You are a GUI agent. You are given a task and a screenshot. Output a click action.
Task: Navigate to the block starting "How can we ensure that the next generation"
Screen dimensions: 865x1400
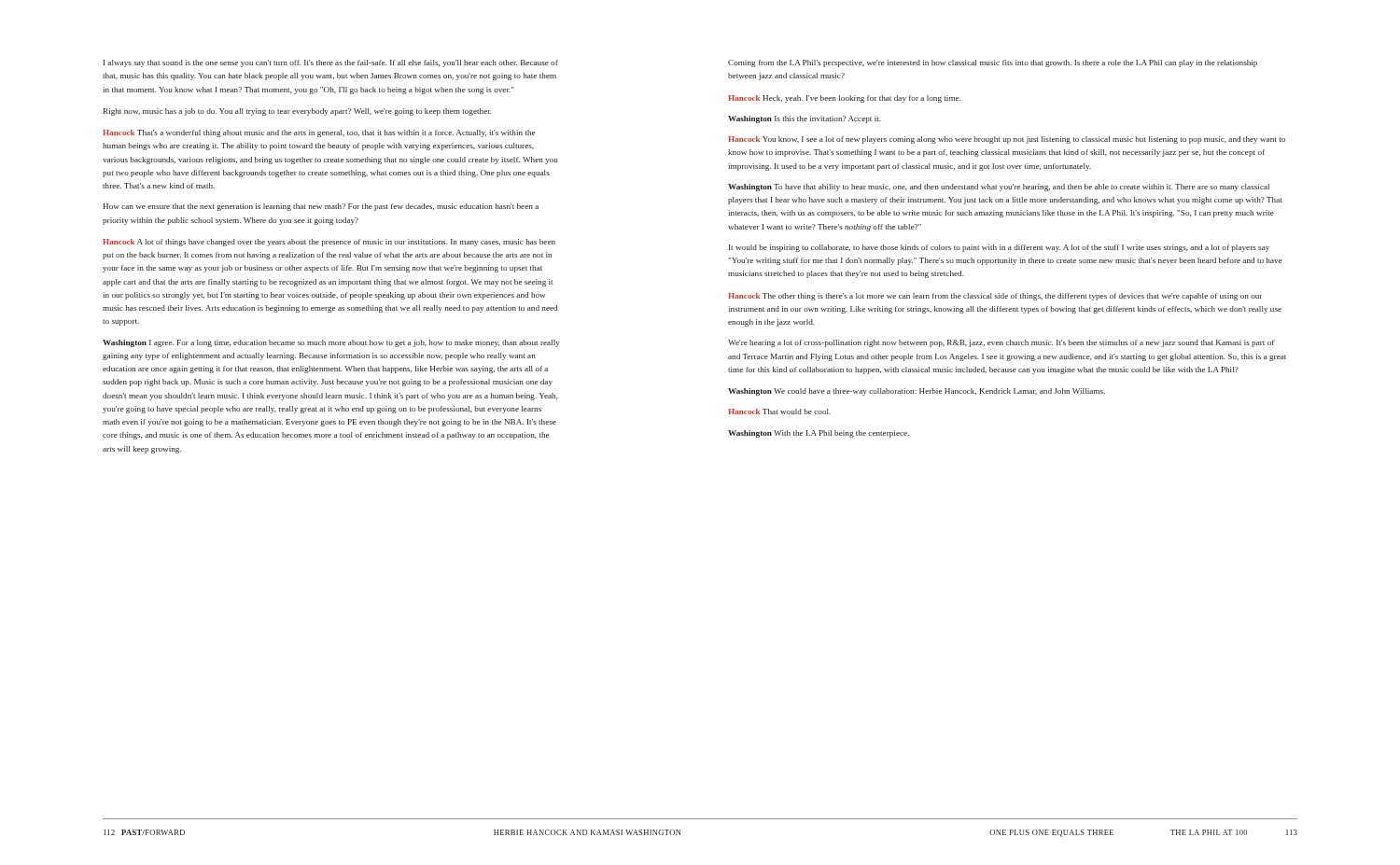(x=331, y=213)
